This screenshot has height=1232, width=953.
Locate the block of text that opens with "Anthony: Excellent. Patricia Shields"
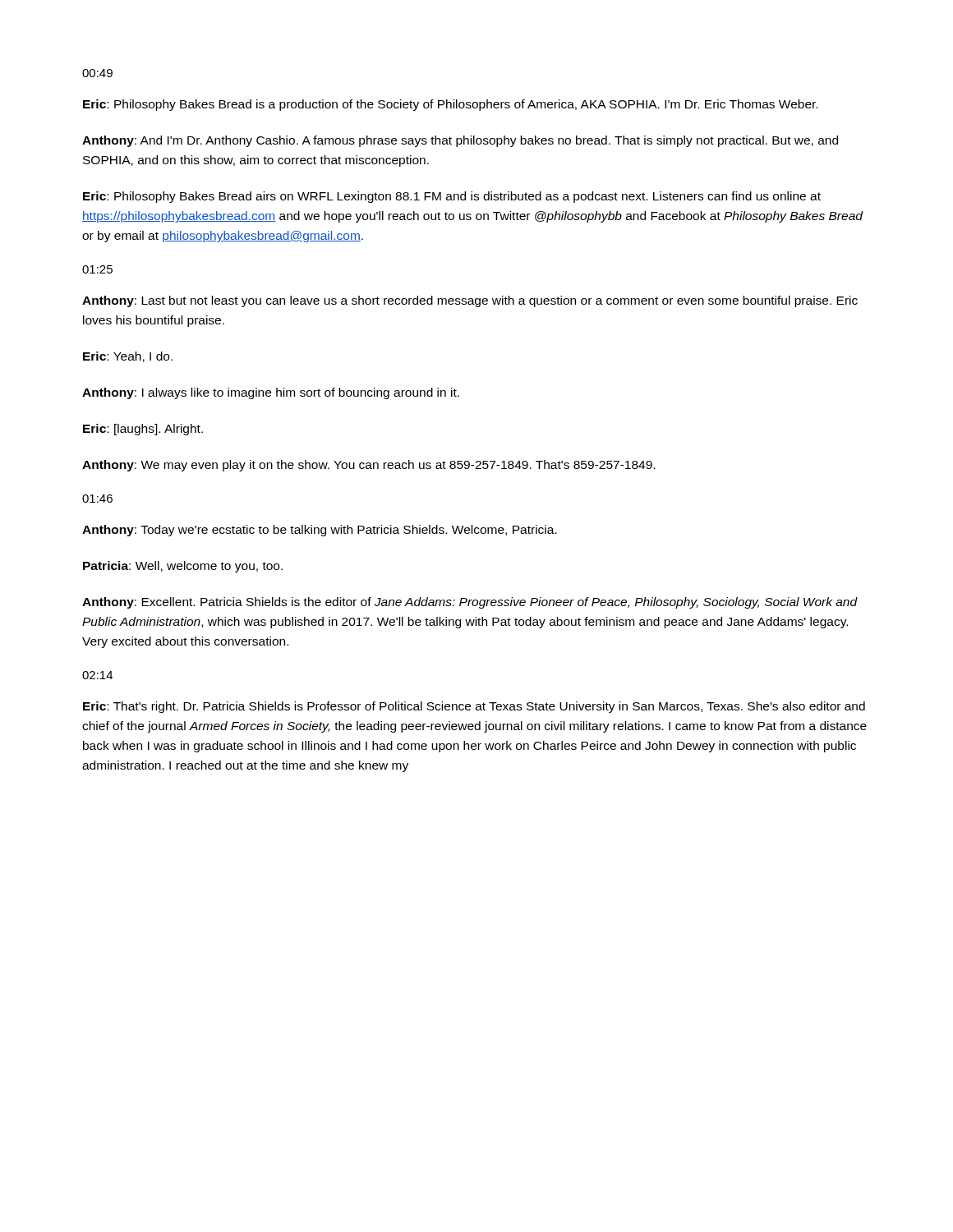[x=470, y=622]
